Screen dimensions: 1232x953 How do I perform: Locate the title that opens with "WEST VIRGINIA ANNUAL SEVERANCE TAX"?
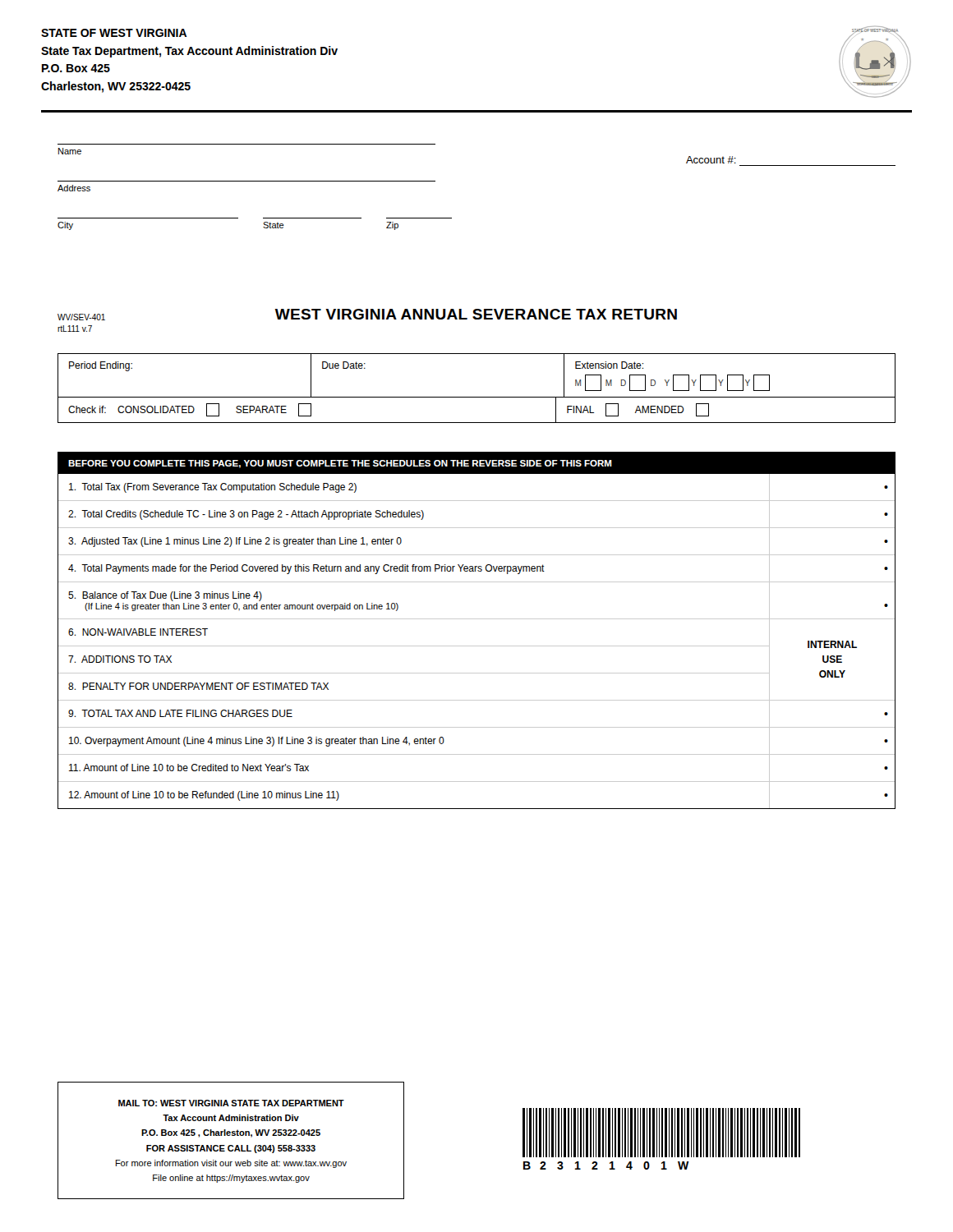pos(476,314)
